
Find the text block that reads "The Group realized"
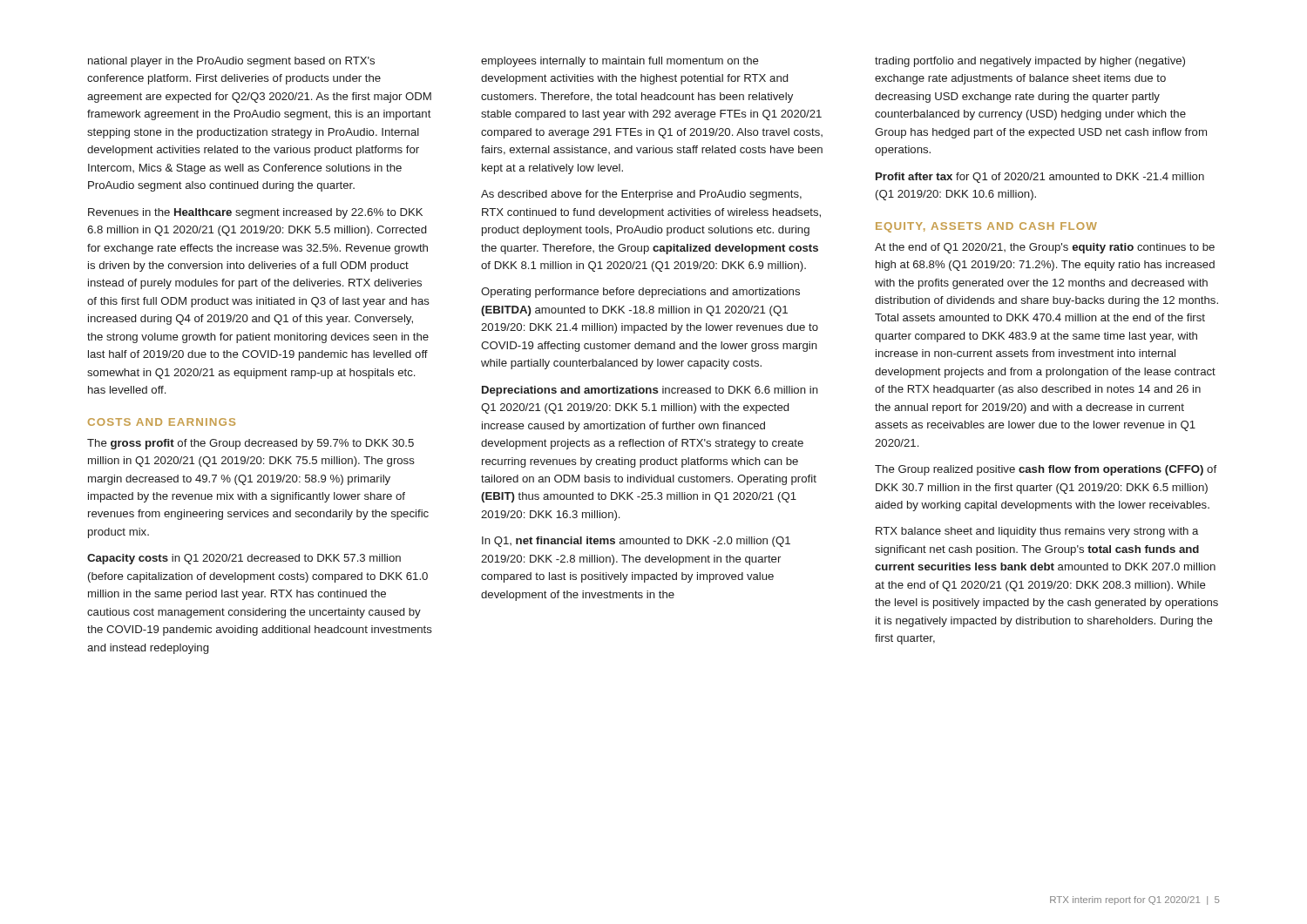click(1047, 487)
